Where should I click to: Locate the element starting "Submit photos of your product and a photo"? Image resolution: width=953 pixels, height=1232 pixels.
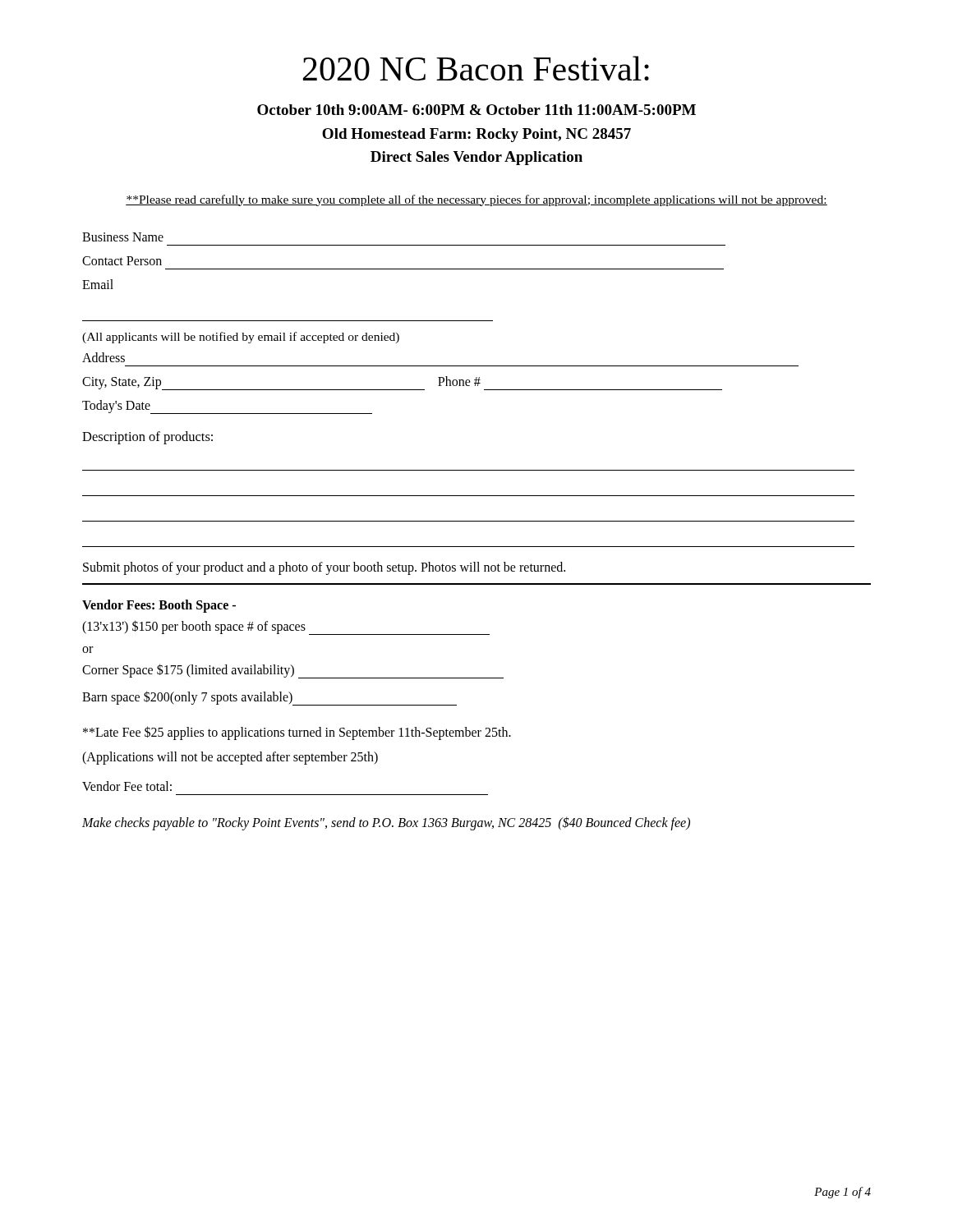click(x=324, y=567)
